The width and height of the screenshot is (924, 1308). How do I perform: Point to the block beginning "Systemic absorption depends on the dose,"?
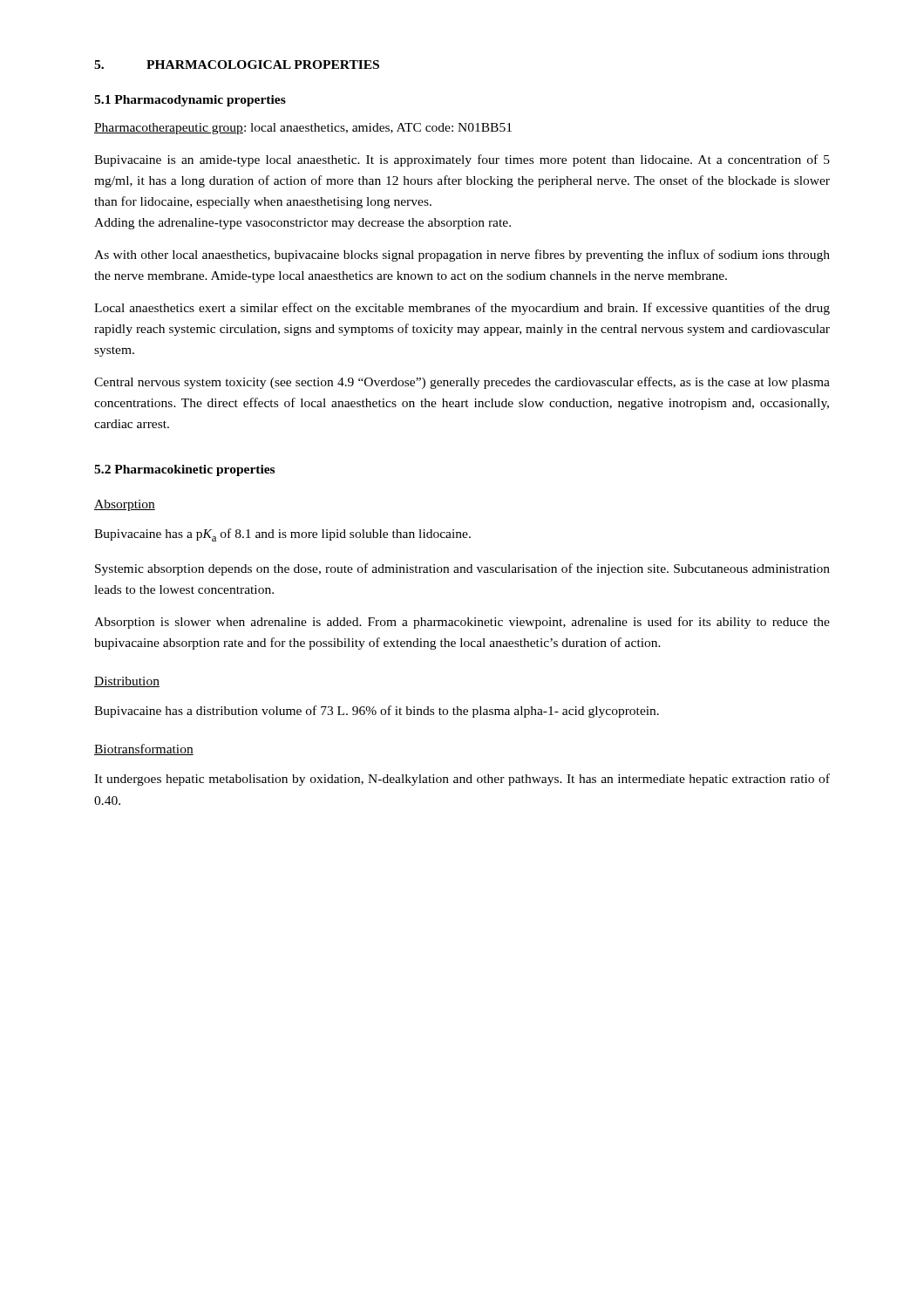pos(462,579)
